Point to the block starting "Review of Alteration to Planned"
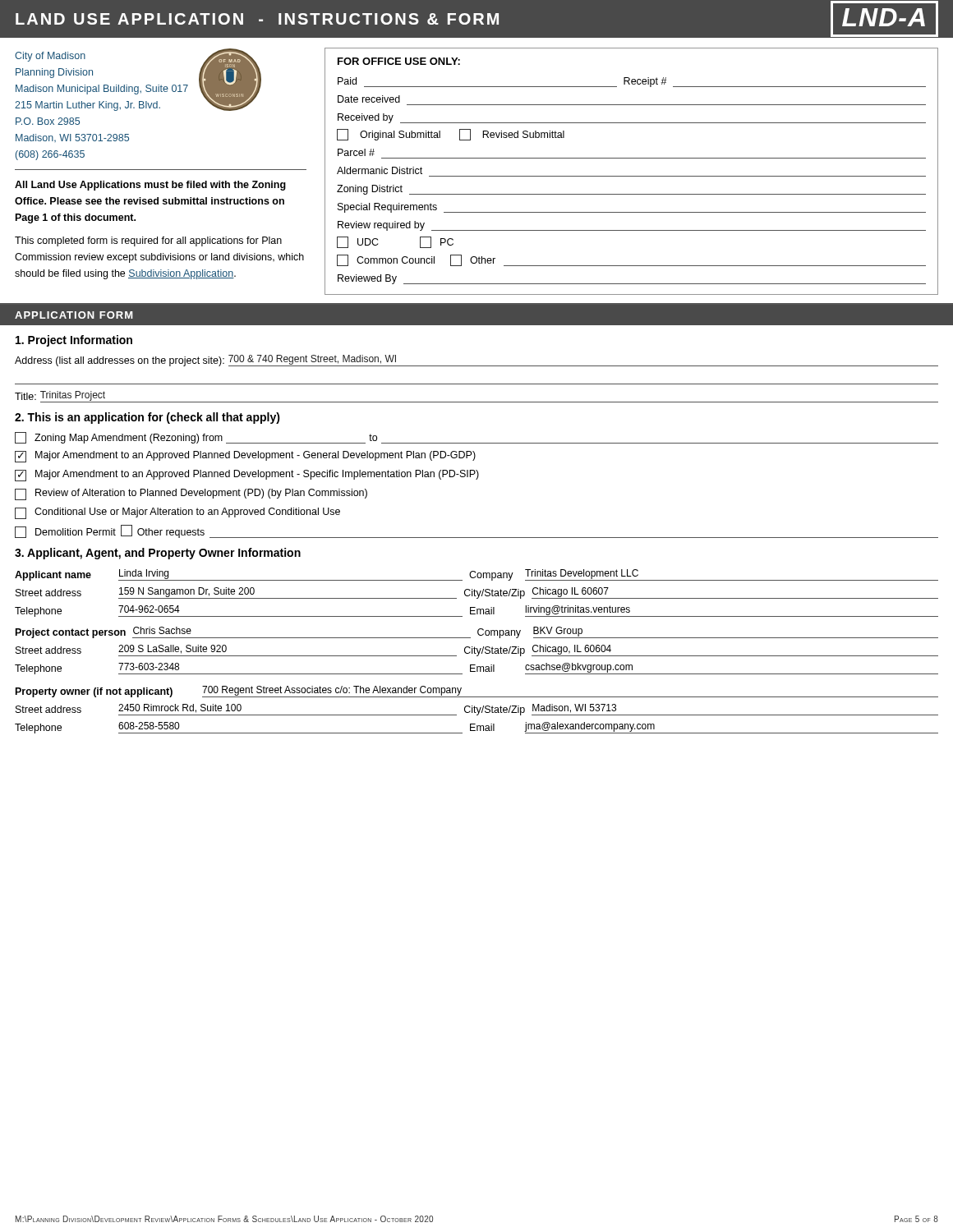The width and height of the screenshot is (953, 1232). coord(191,494)
